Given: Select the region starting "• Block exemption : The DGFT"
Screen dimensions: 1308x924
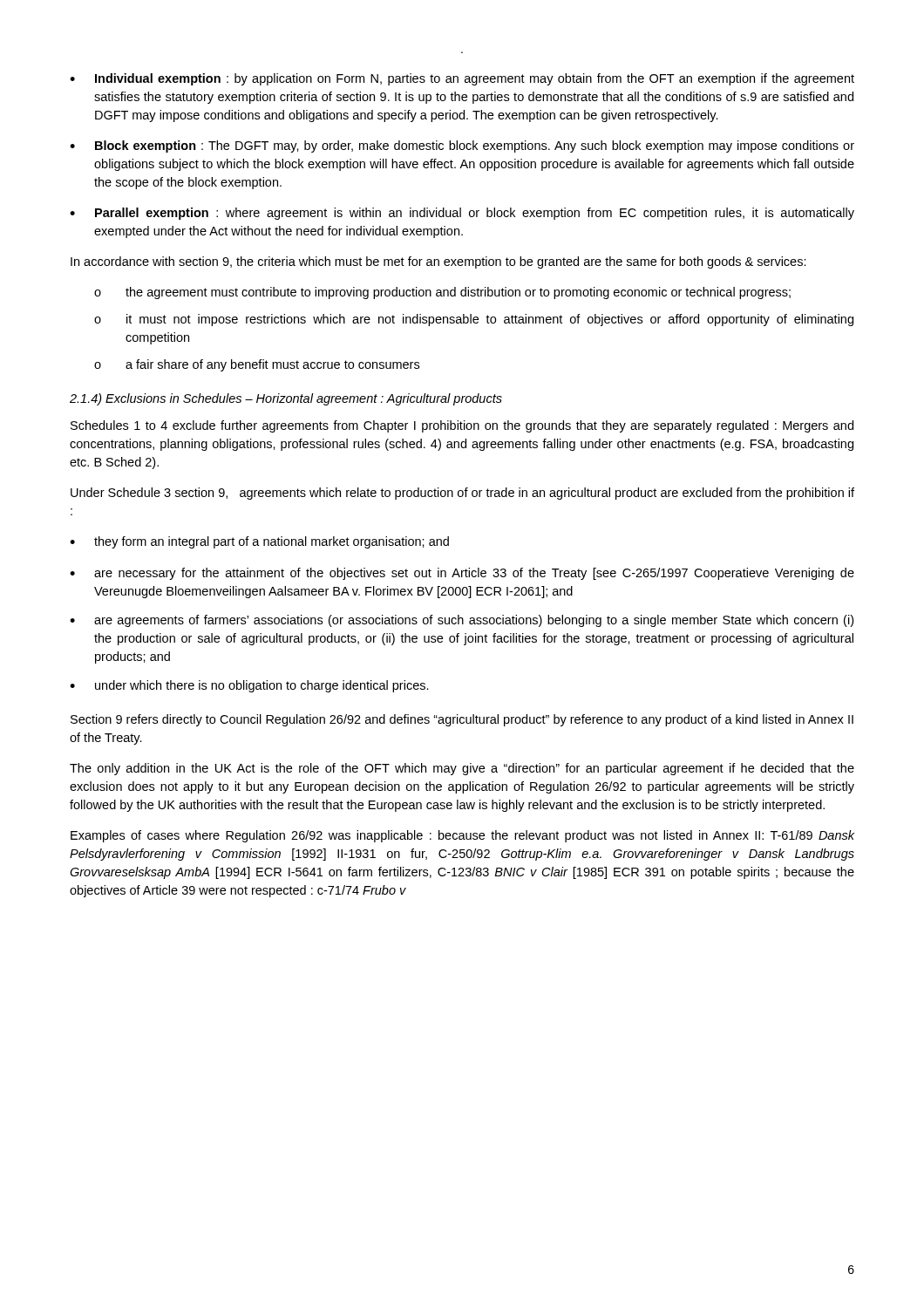Looking at the screenshot, I should (x=462, y=164).
